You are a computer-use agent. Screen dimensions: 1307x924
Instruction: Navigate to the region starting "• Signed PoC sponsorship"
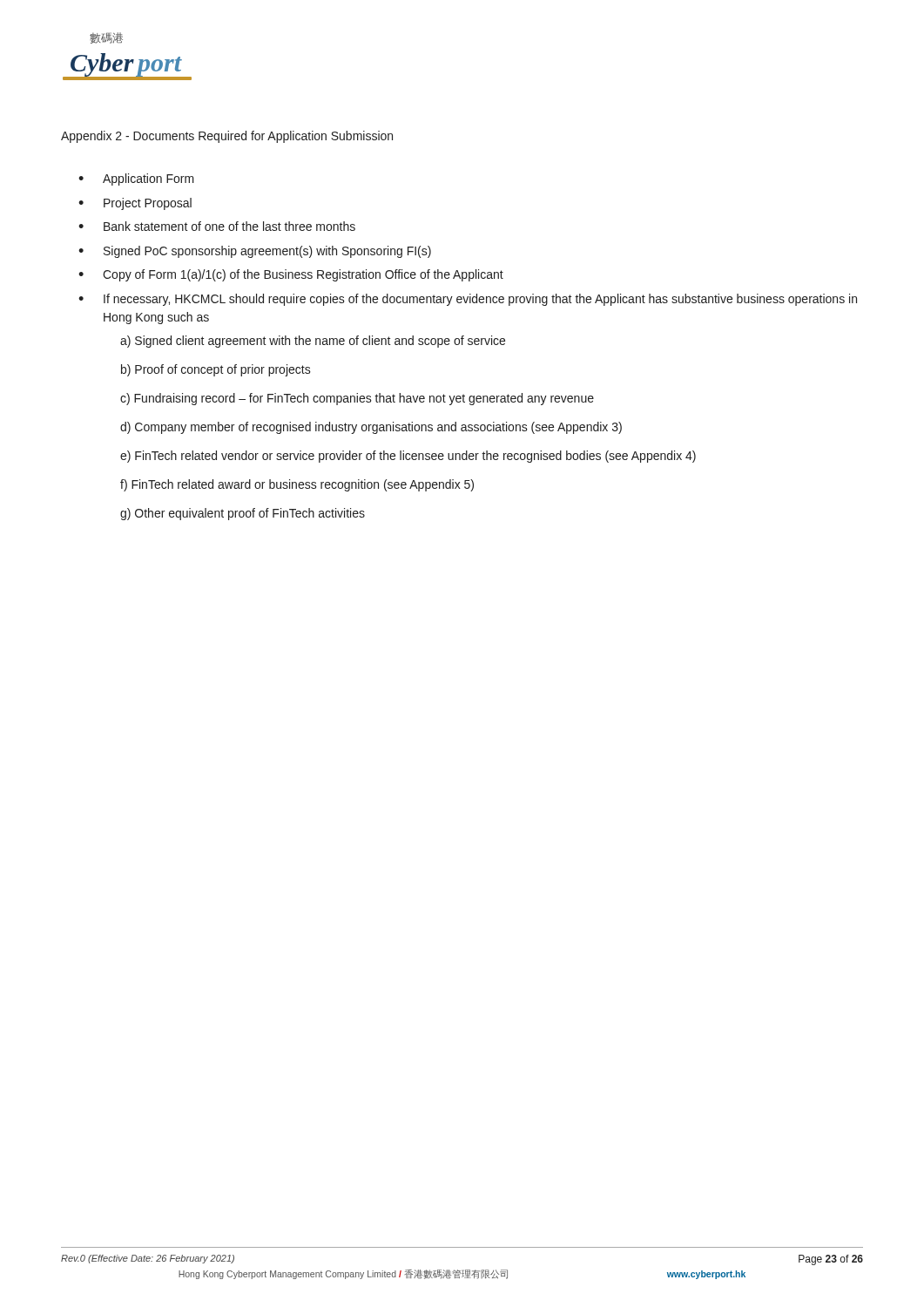click(255, 252)
